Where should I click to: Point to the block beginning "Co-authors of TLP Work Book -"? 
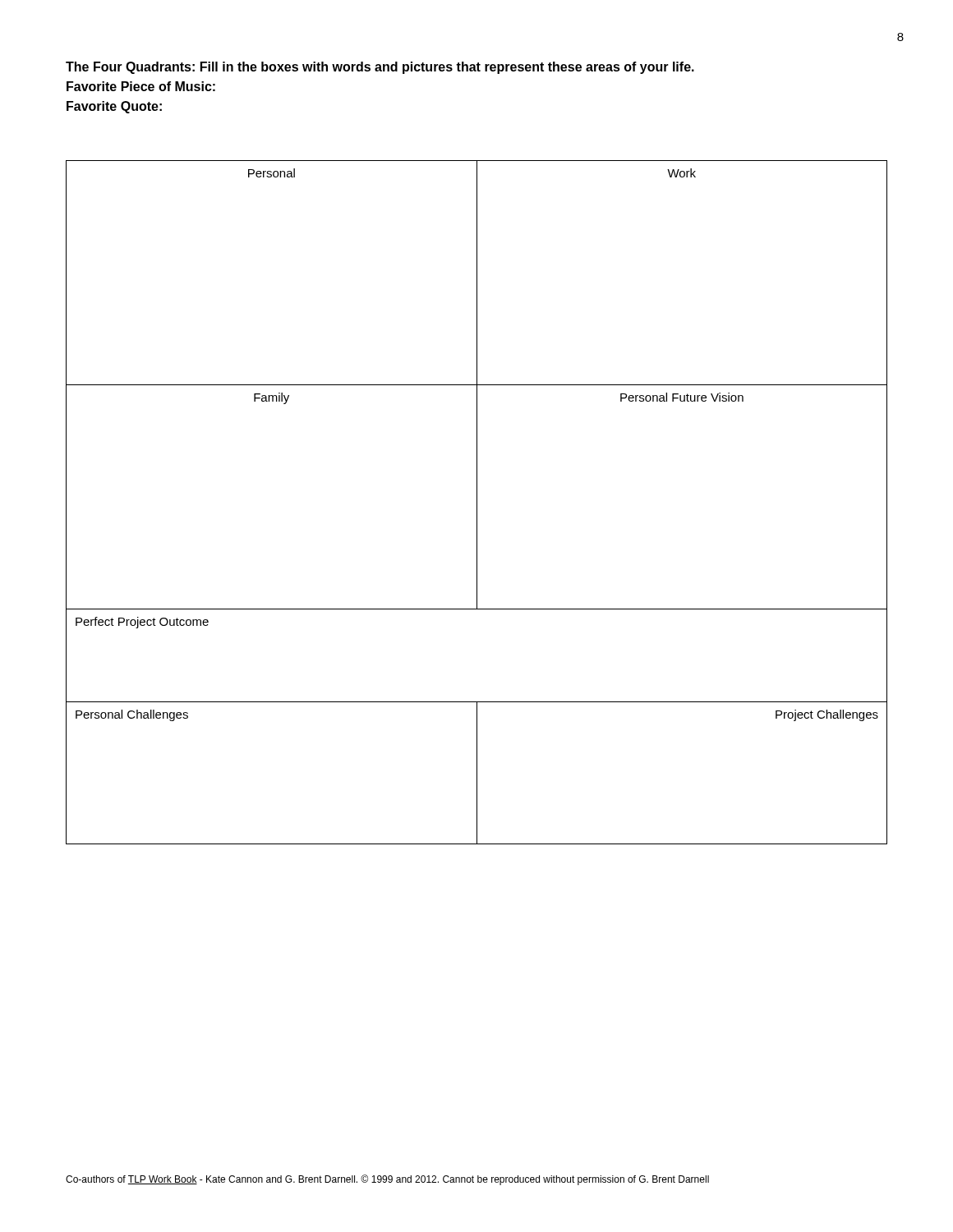point(387,1179)
